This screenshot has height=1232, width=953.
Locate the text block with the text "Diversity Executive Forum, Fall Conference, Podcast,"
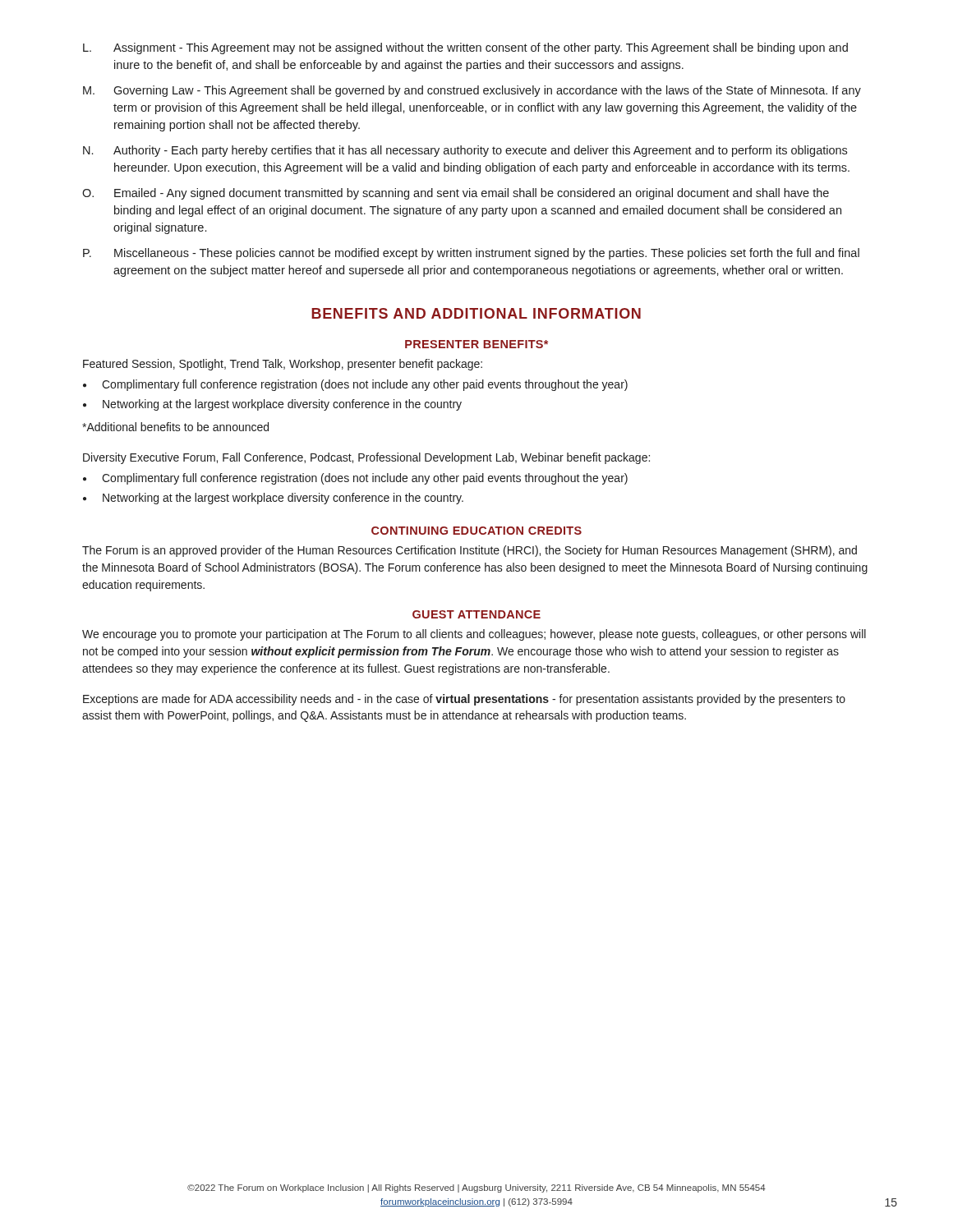[x=367, y=458]
